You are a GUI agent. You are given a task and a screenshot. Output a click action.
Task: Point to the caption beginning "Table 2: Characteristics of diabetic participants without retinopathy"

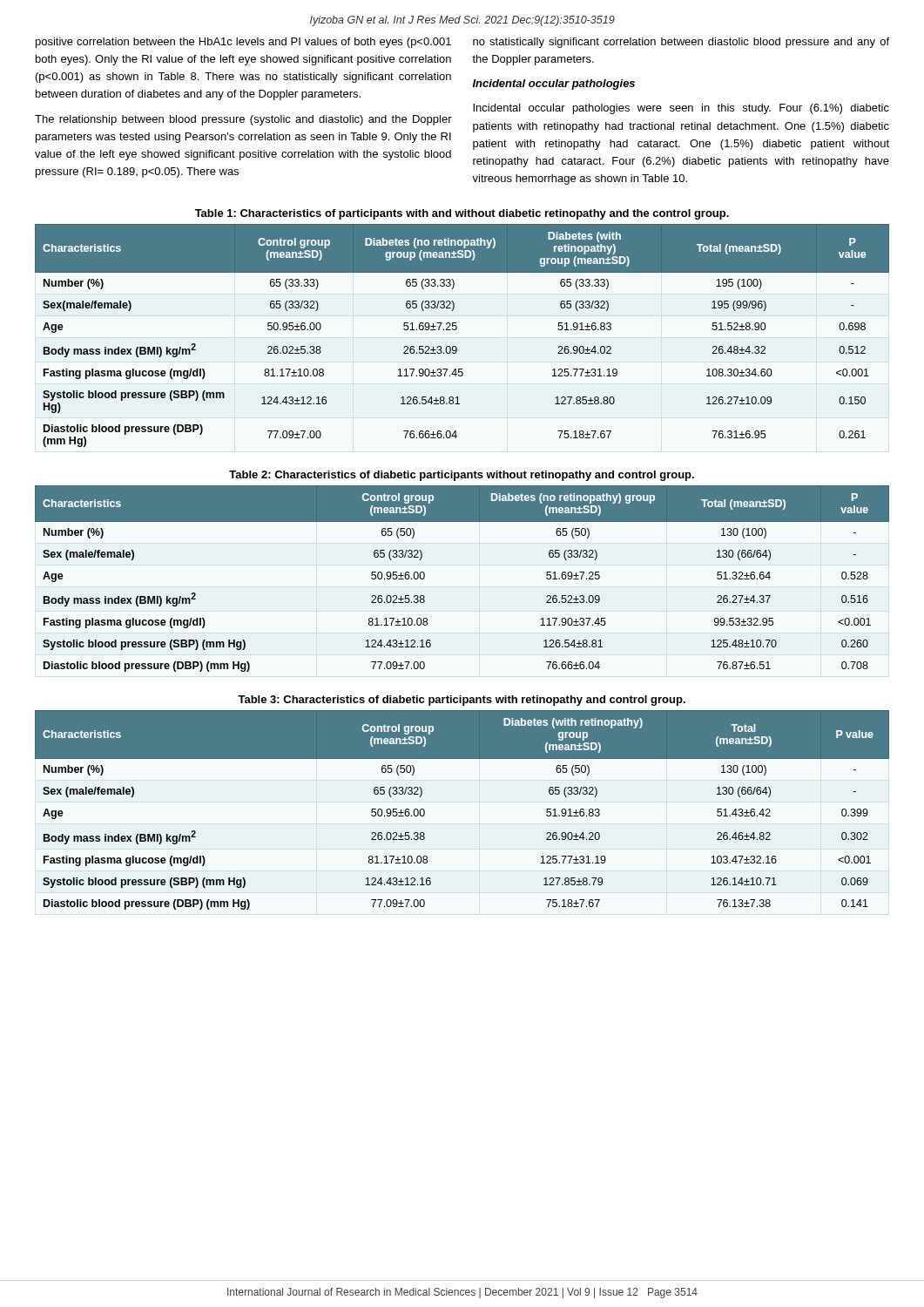coord(462,475)
